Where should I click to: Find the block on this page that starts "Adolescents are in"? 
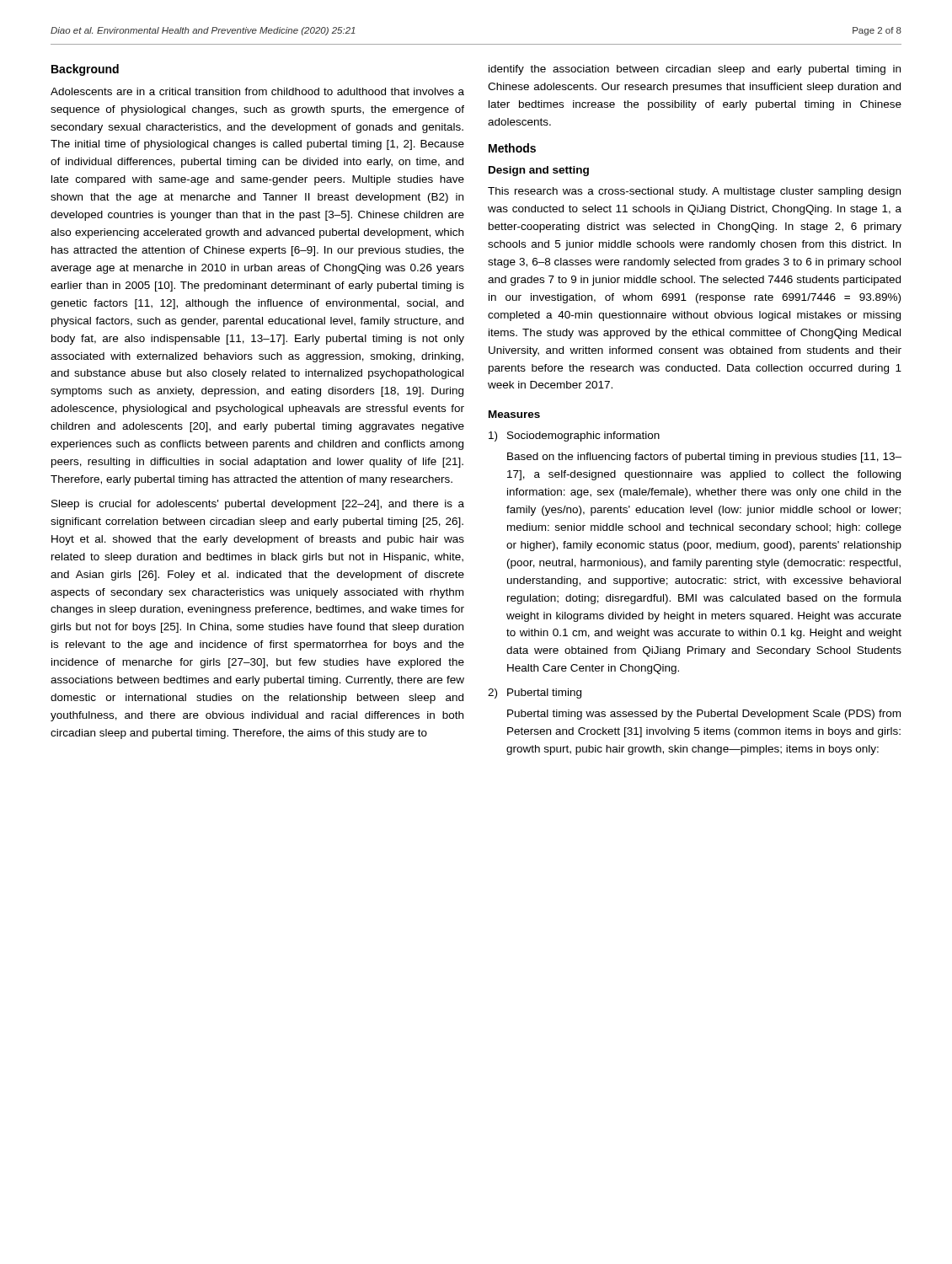click(x=257, y=286)
